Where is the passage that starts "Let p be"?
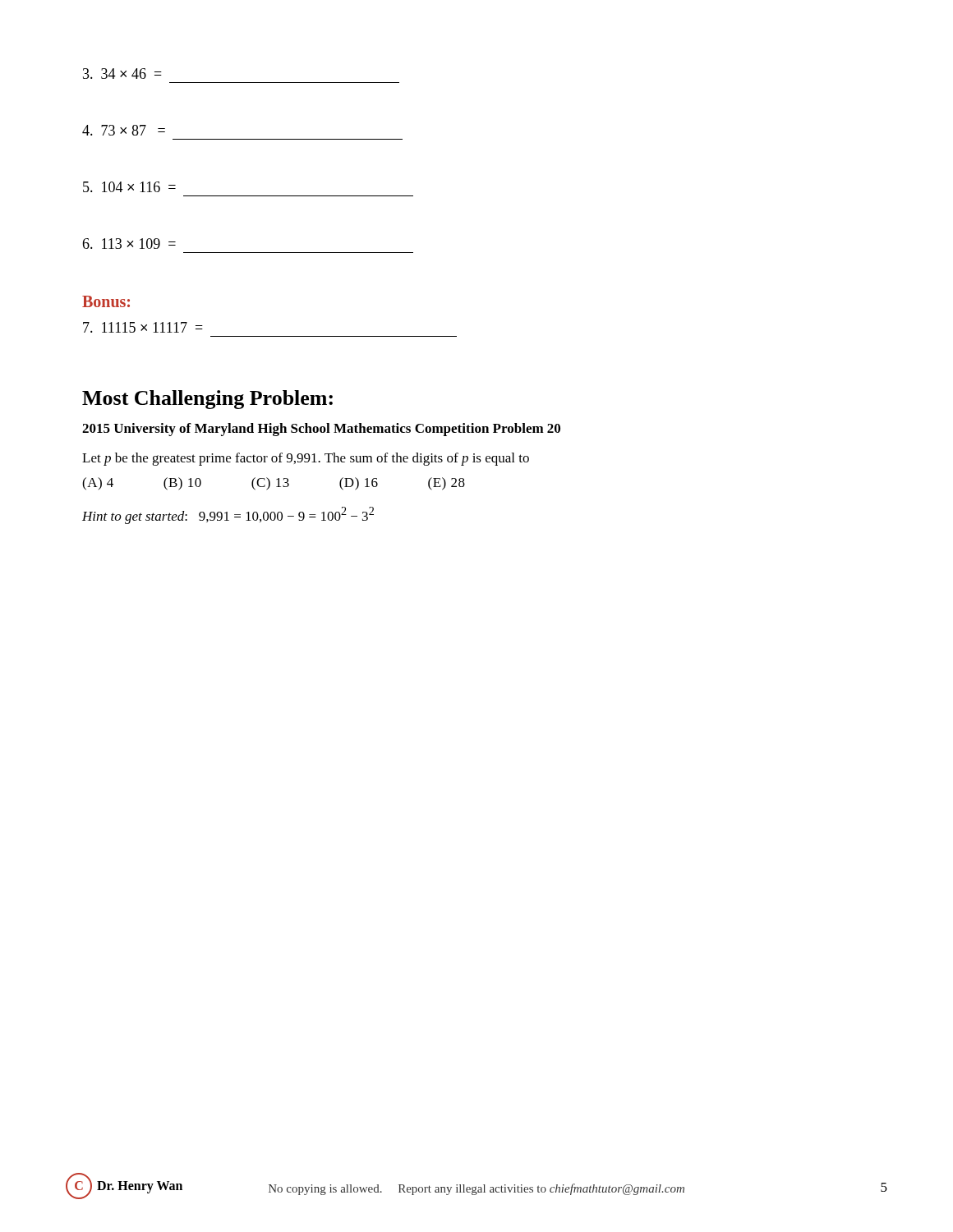 (306, 458)
